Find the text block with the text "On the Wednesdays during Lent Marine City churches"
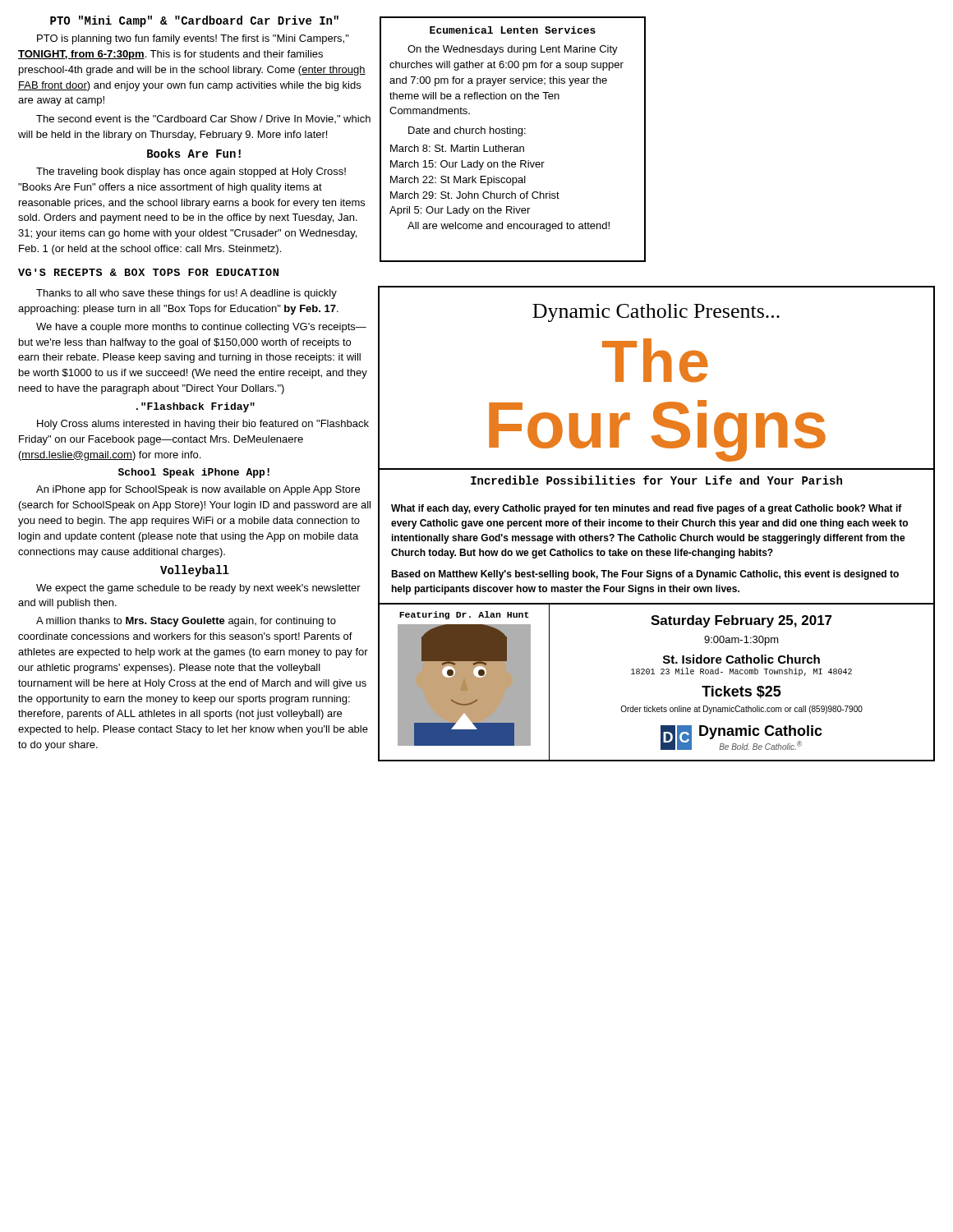953x1232 pixels. [513, 138]
